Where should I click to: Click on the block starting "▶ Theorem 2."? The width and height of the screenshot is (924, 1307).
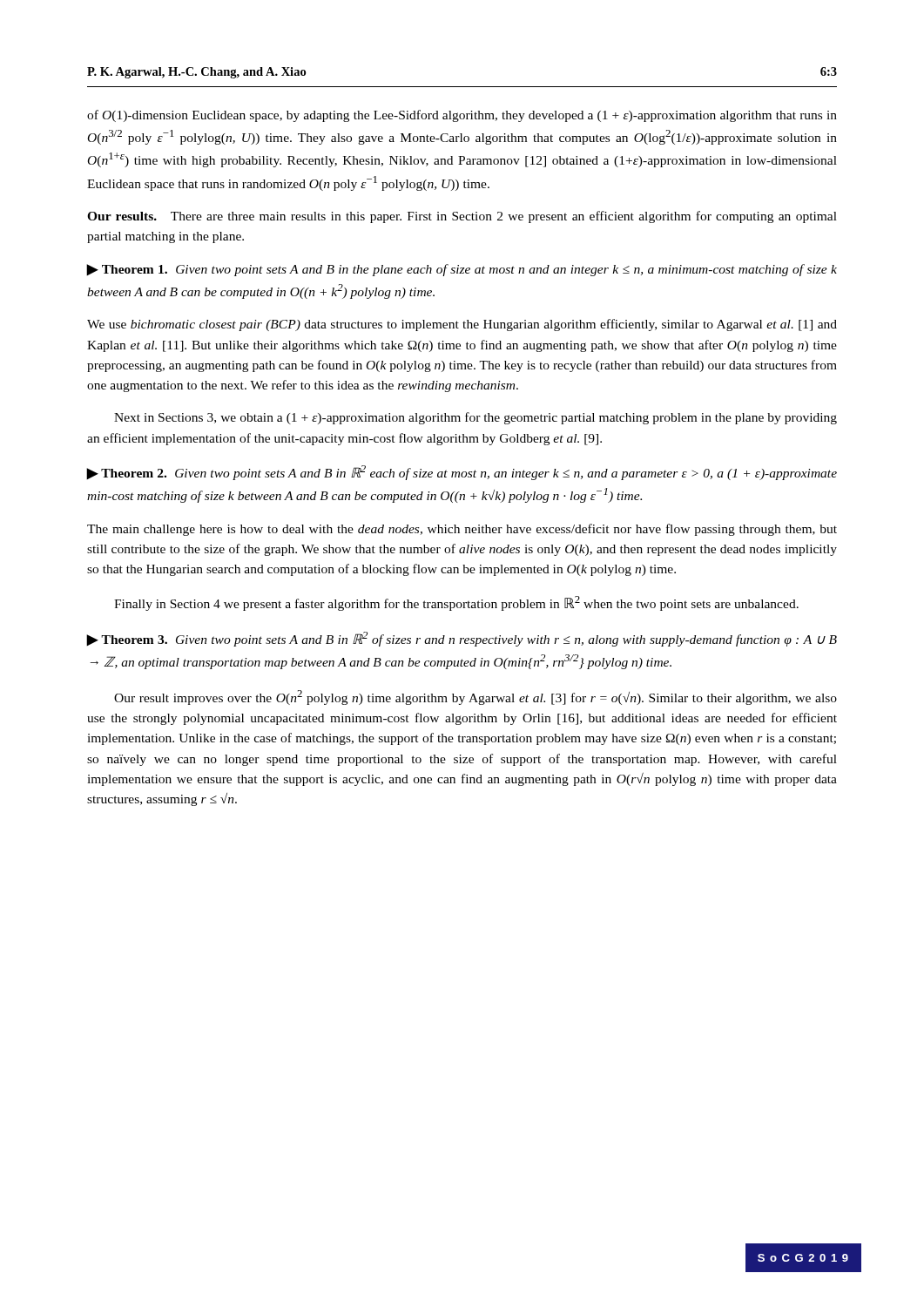462,483
